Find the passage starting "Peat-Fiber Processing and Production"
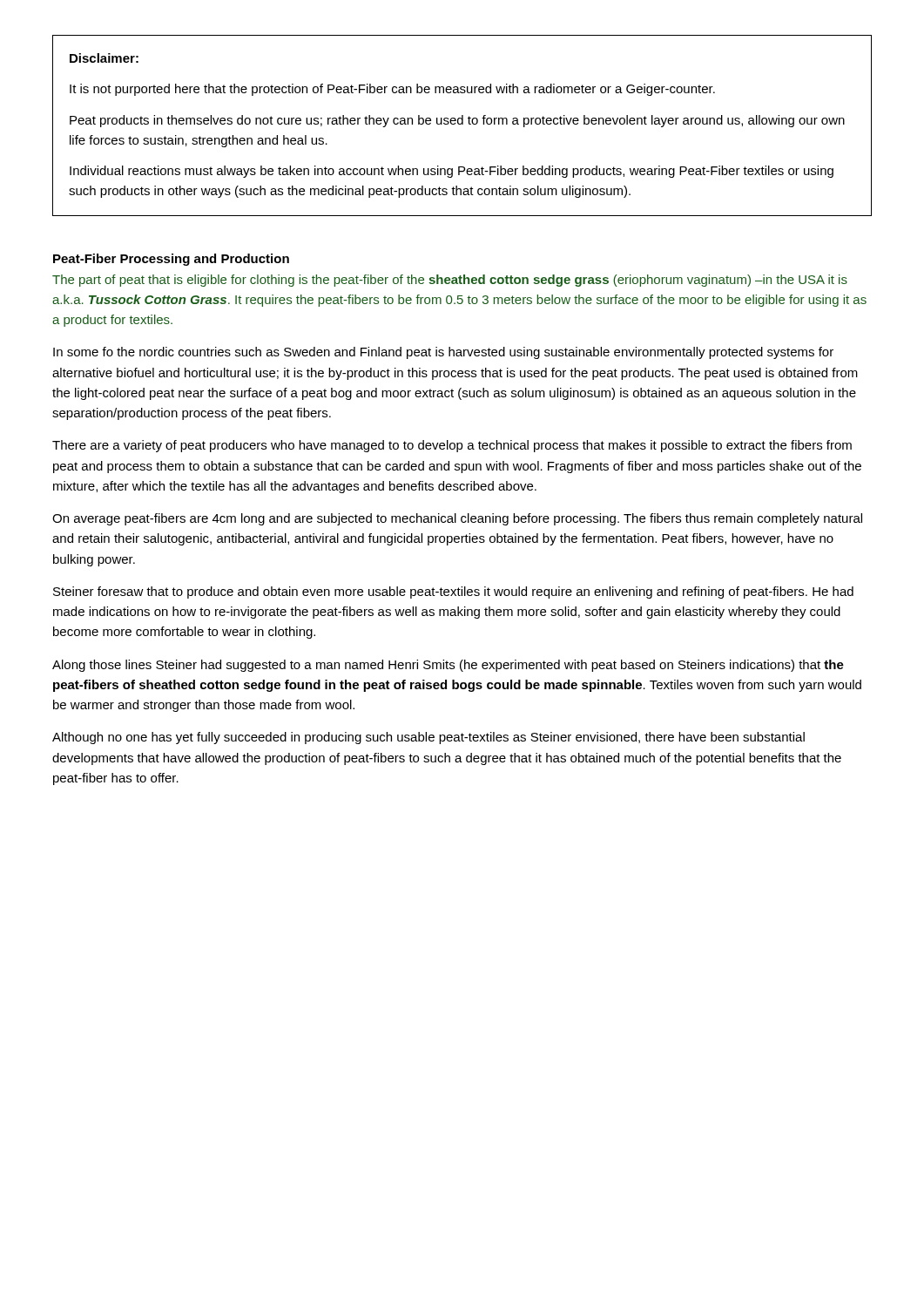 (171, 258)
